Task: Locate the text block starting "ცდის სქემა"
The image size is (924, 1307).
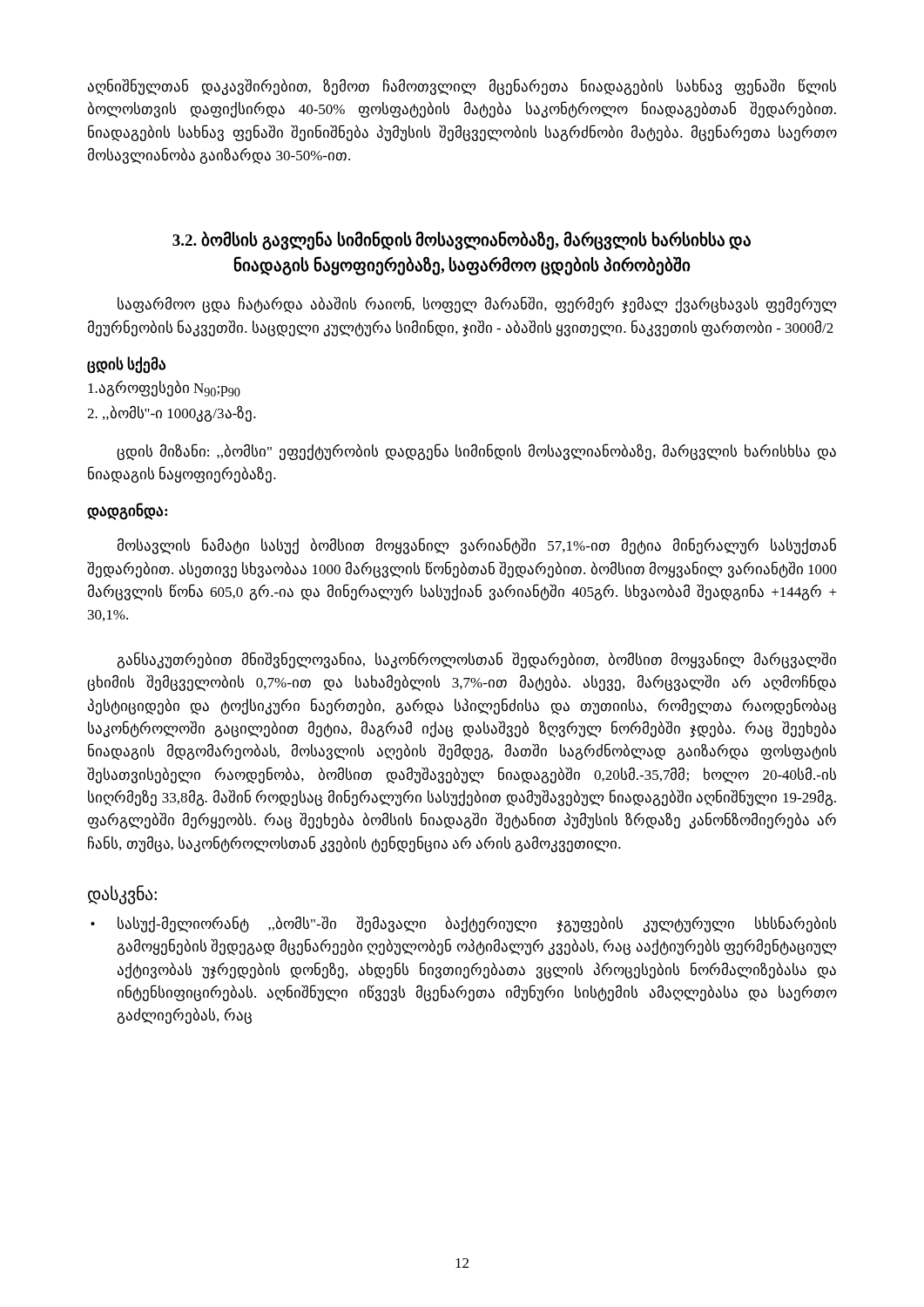Action: [127, 365]
